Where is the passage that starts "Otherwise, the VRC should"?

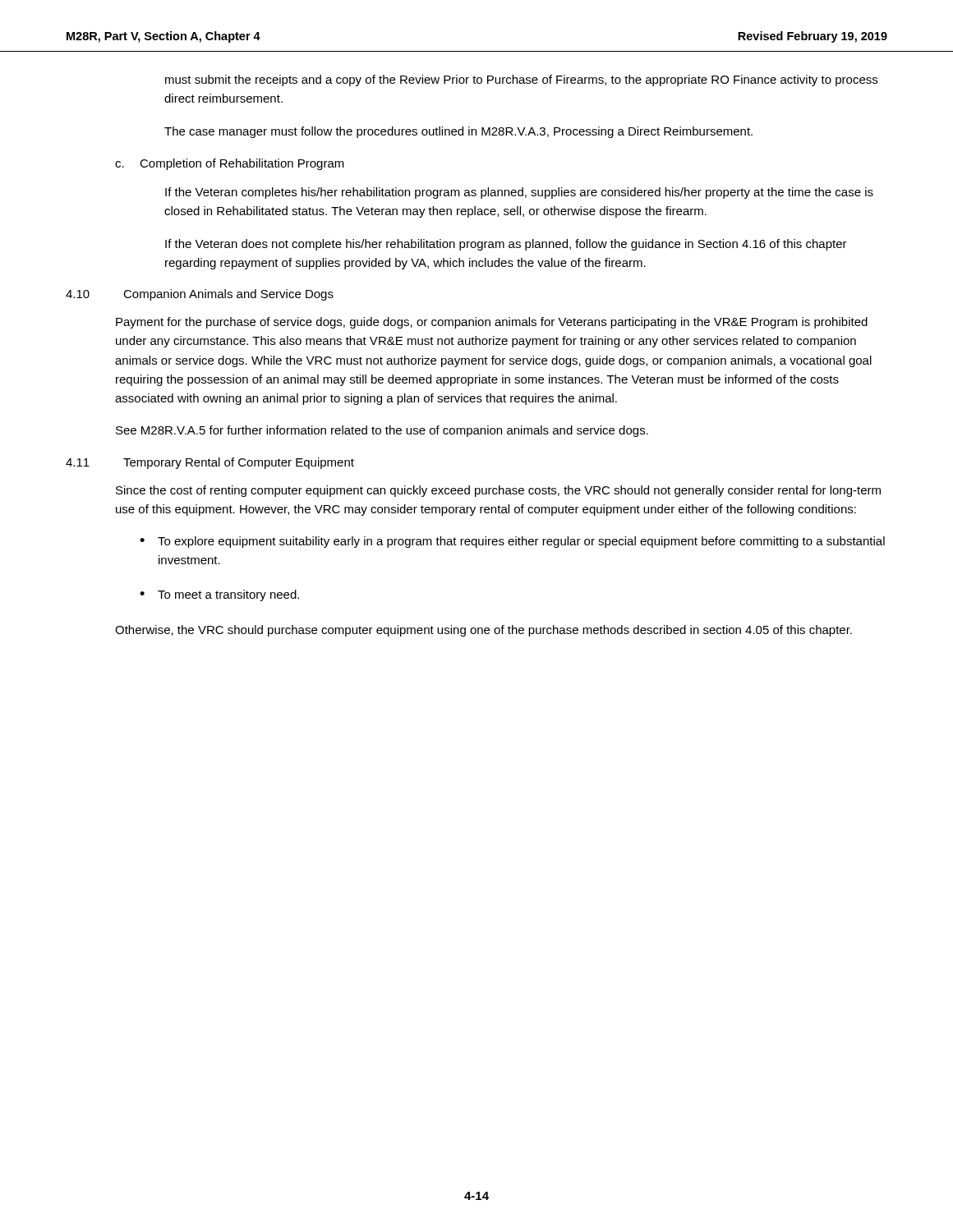point(484,630)
